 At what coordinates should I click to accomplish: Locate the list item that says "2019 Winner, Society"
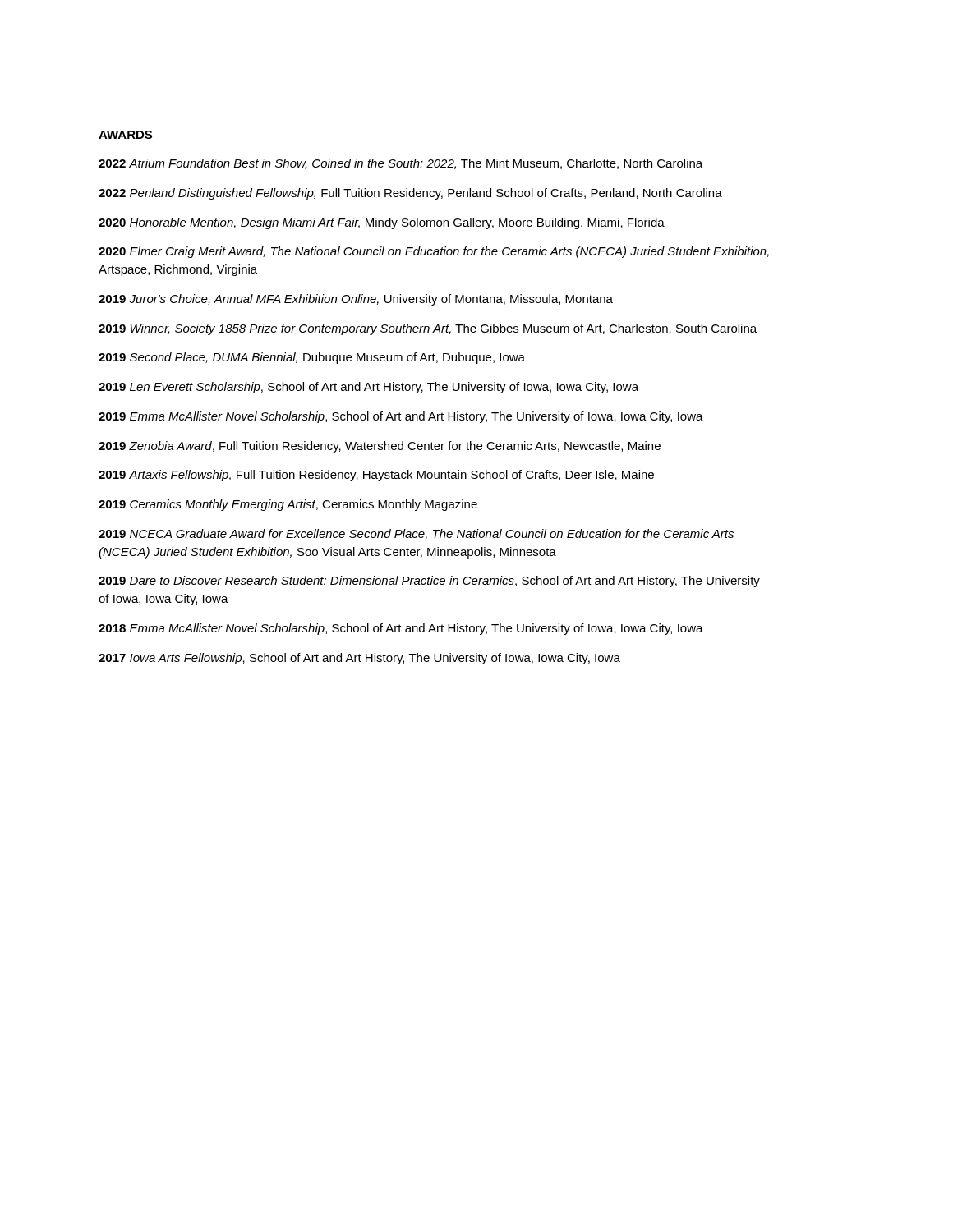[428, 328]
